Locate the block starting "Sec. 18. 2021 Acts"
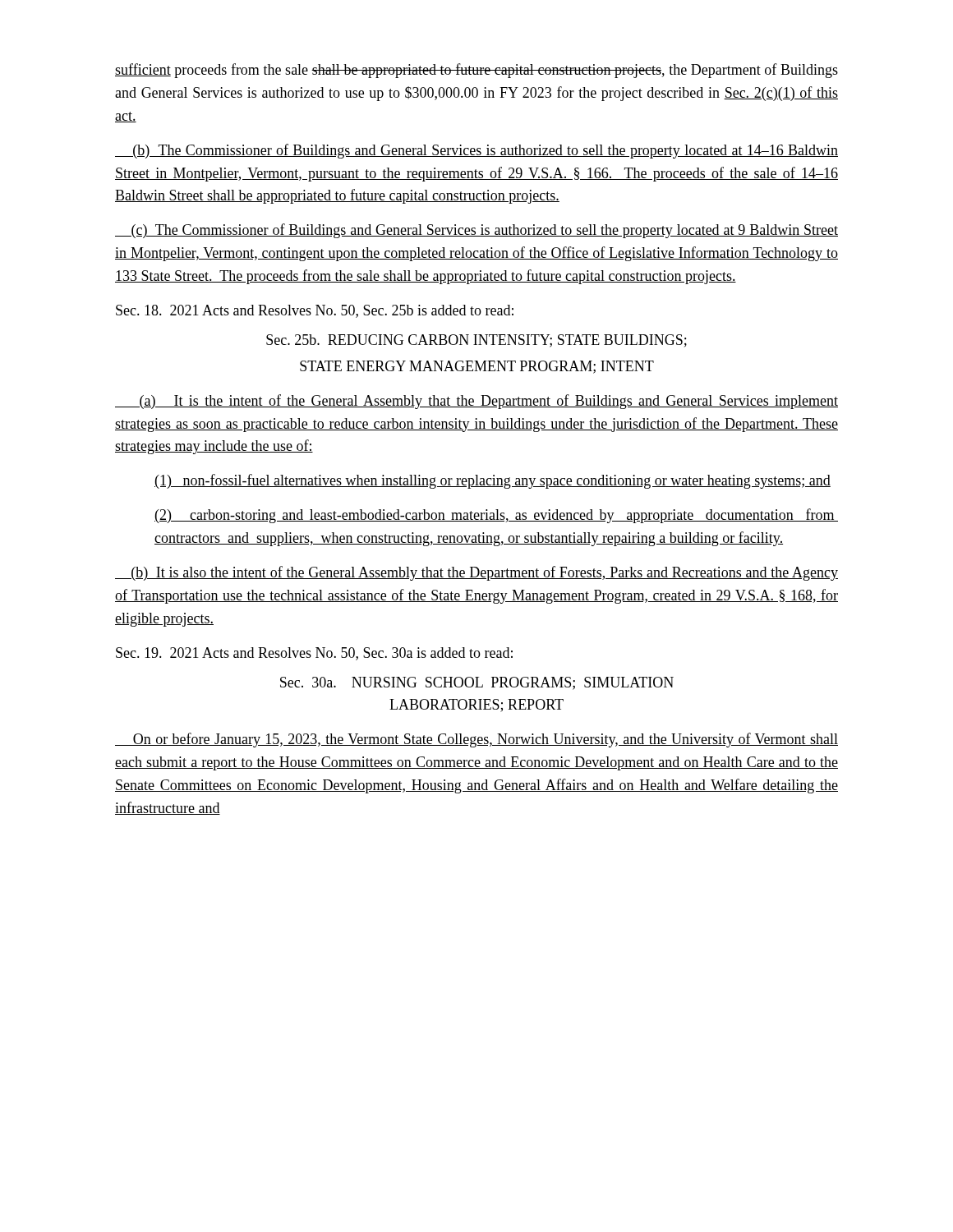The image size is (953, 1232). point(315,310)
